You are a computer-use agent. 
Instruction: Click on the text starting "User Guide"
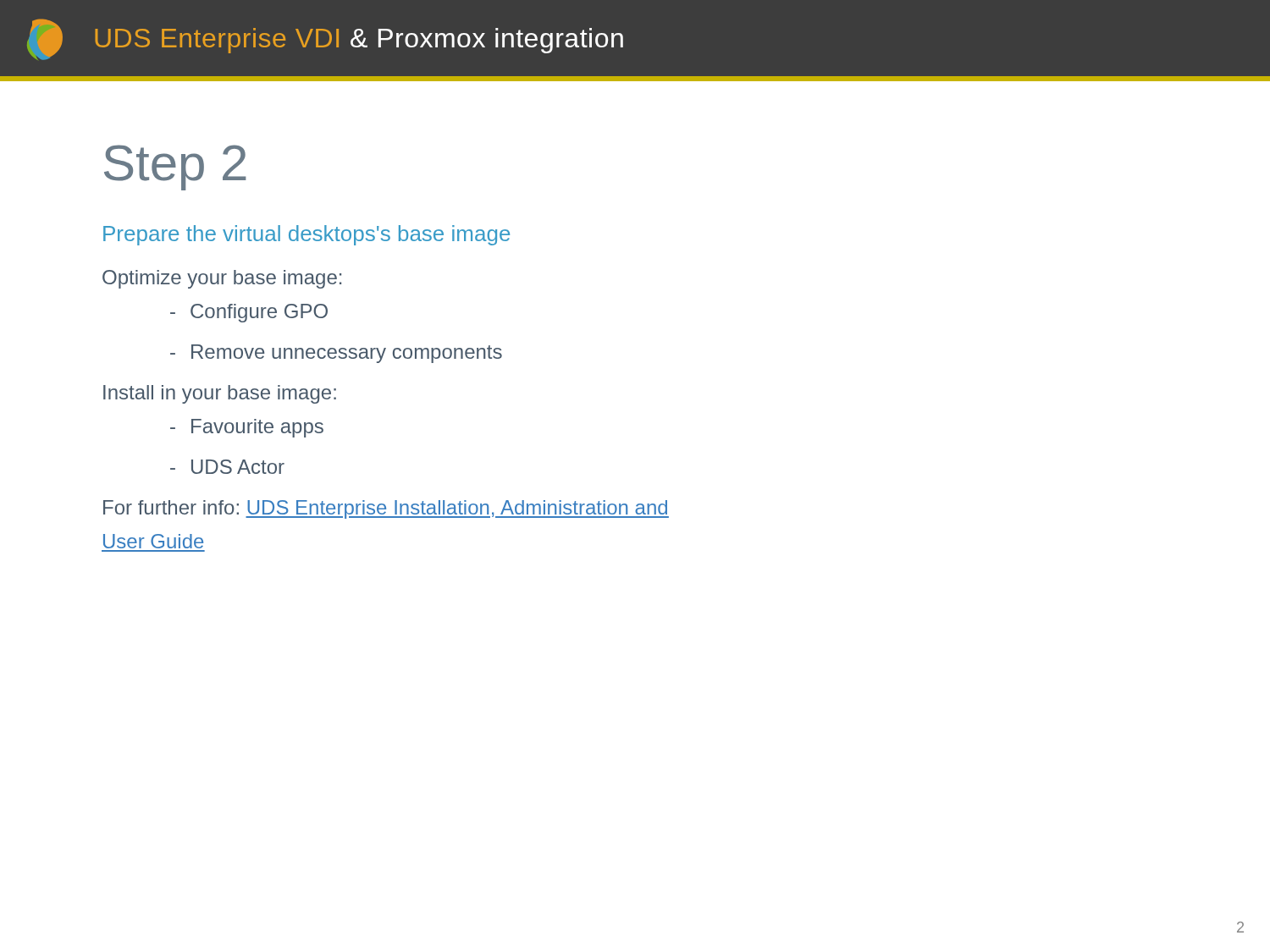(153, 541)
